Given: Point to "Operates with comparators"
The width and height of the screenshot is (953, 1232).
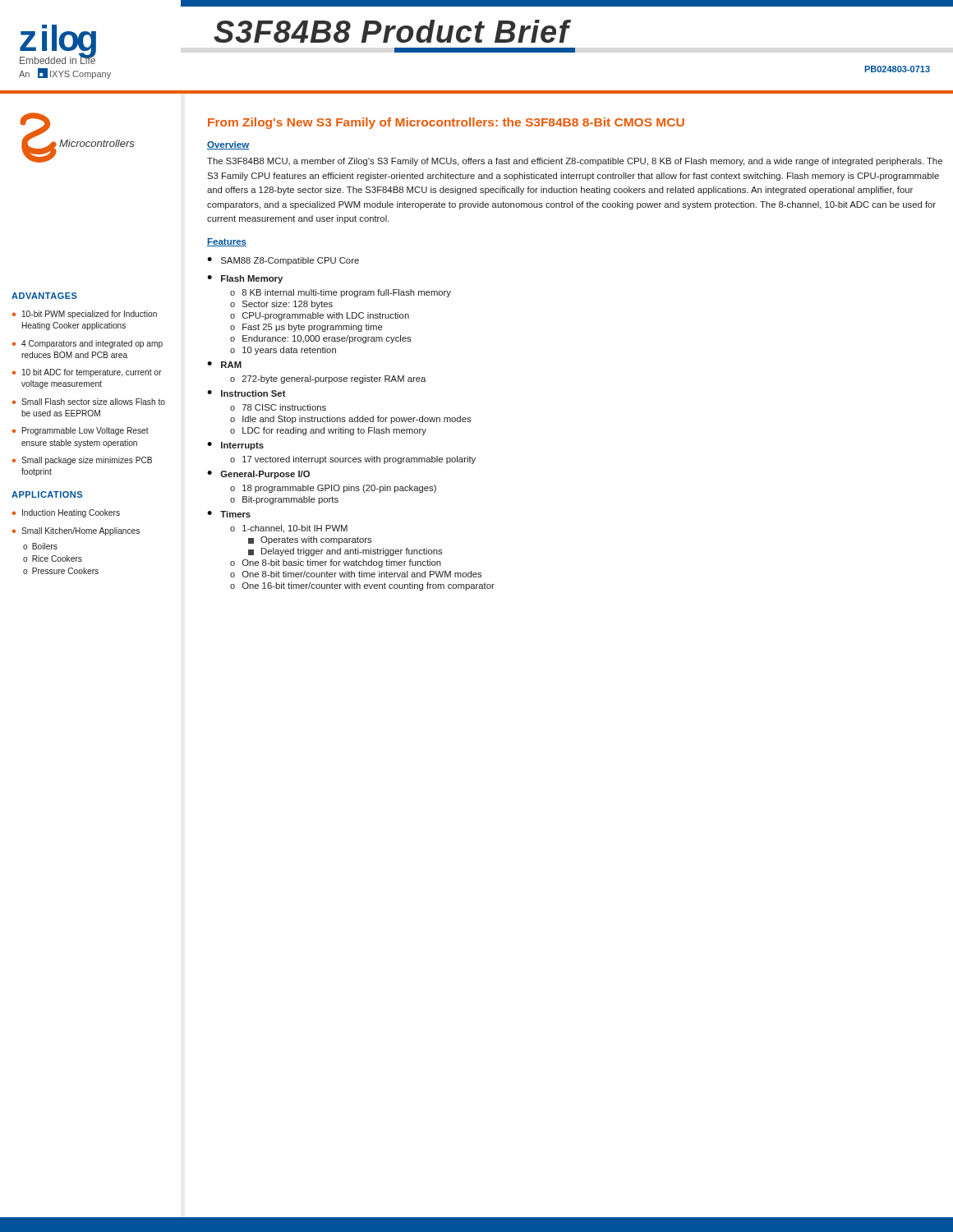Looking at the screenshot, I should (x=310, y=539).
